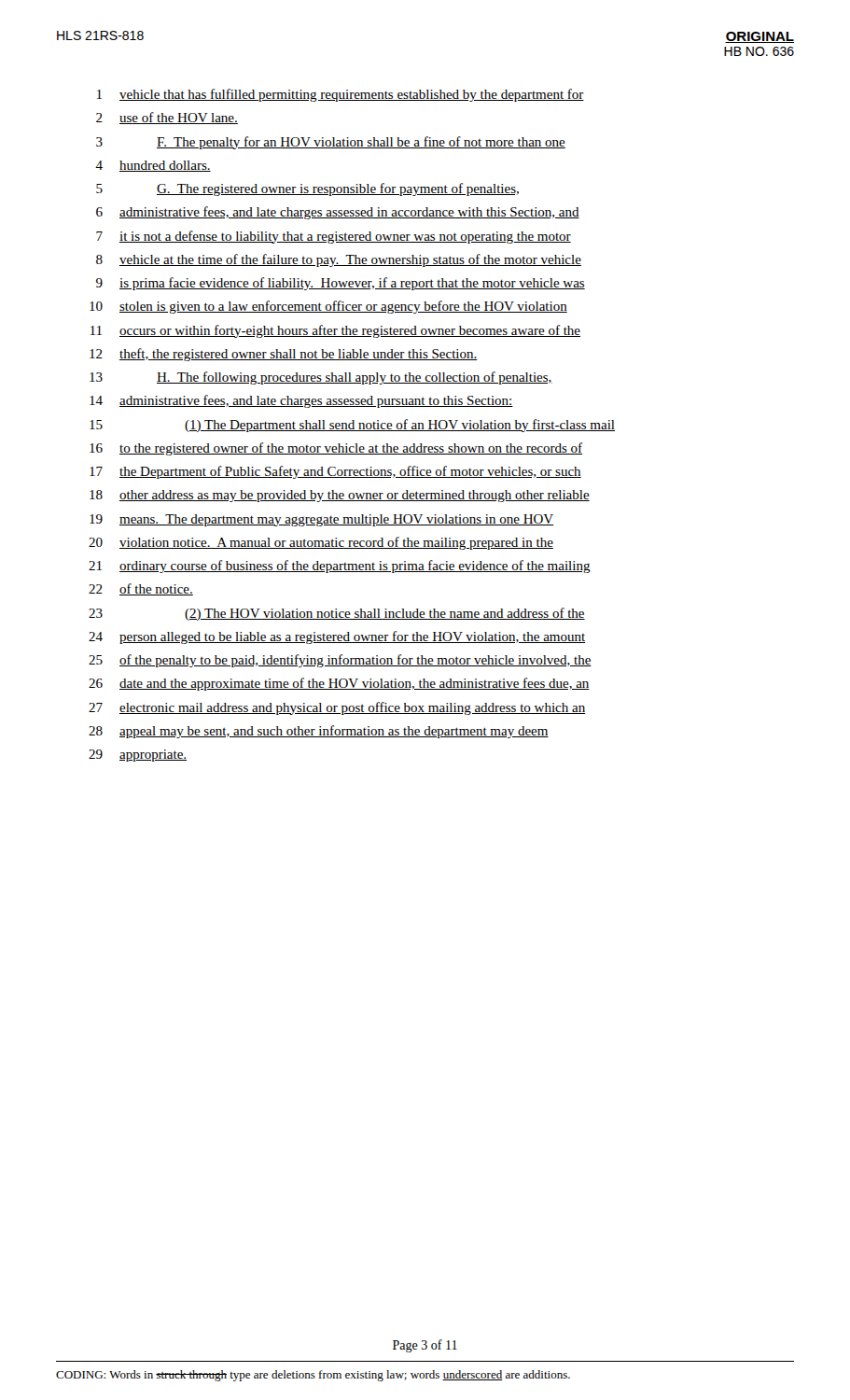The width and height of the screenshot is (850, 1400).
Task: Click on the list item that reads "19 means. The department may aggregate"
Action: [x=425, y=519]
